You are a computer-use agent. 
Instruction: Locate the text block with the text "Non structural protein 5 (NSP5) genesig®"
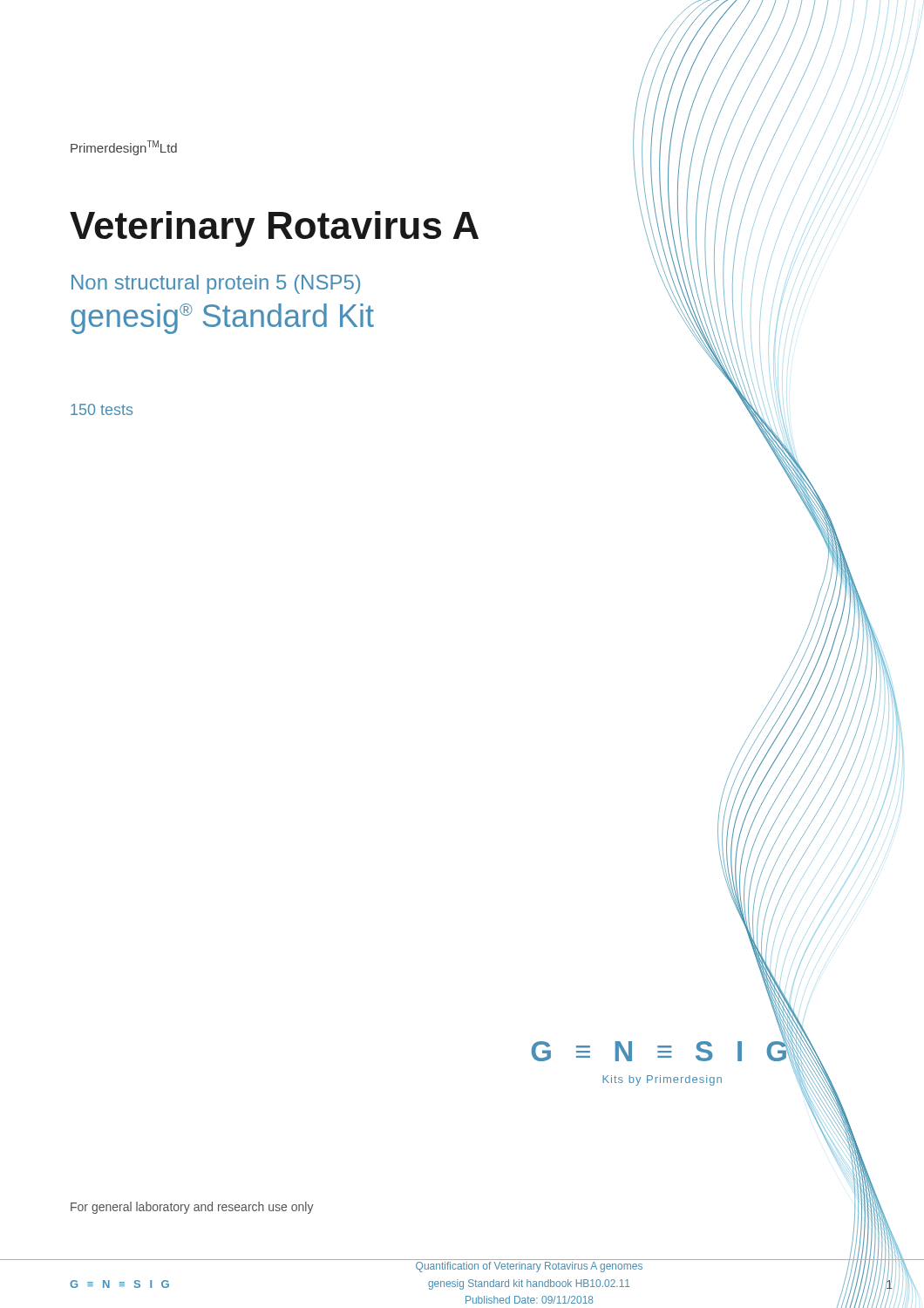point(222,302)
